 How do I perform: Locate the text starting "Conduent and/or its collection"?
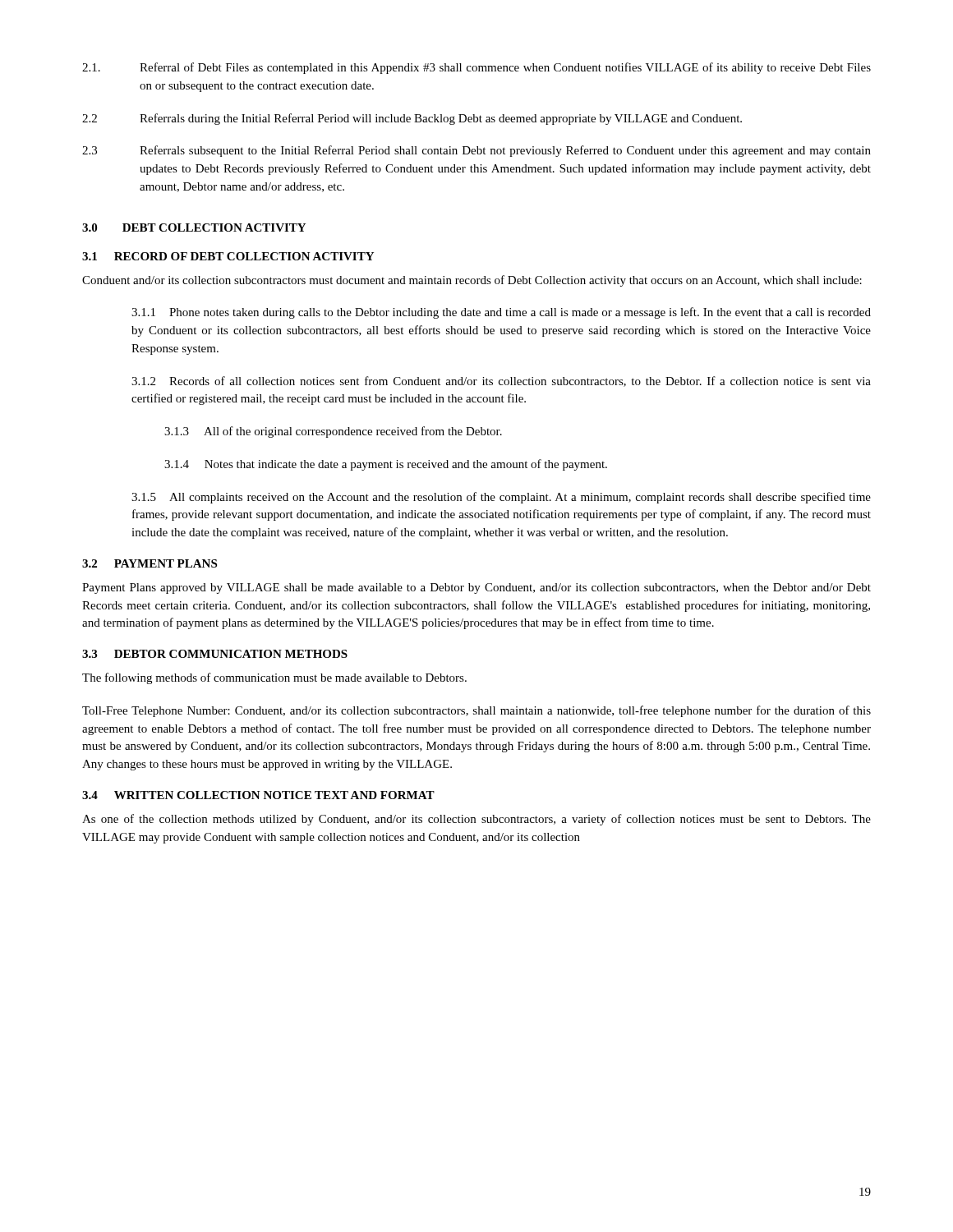click(472, 280)
